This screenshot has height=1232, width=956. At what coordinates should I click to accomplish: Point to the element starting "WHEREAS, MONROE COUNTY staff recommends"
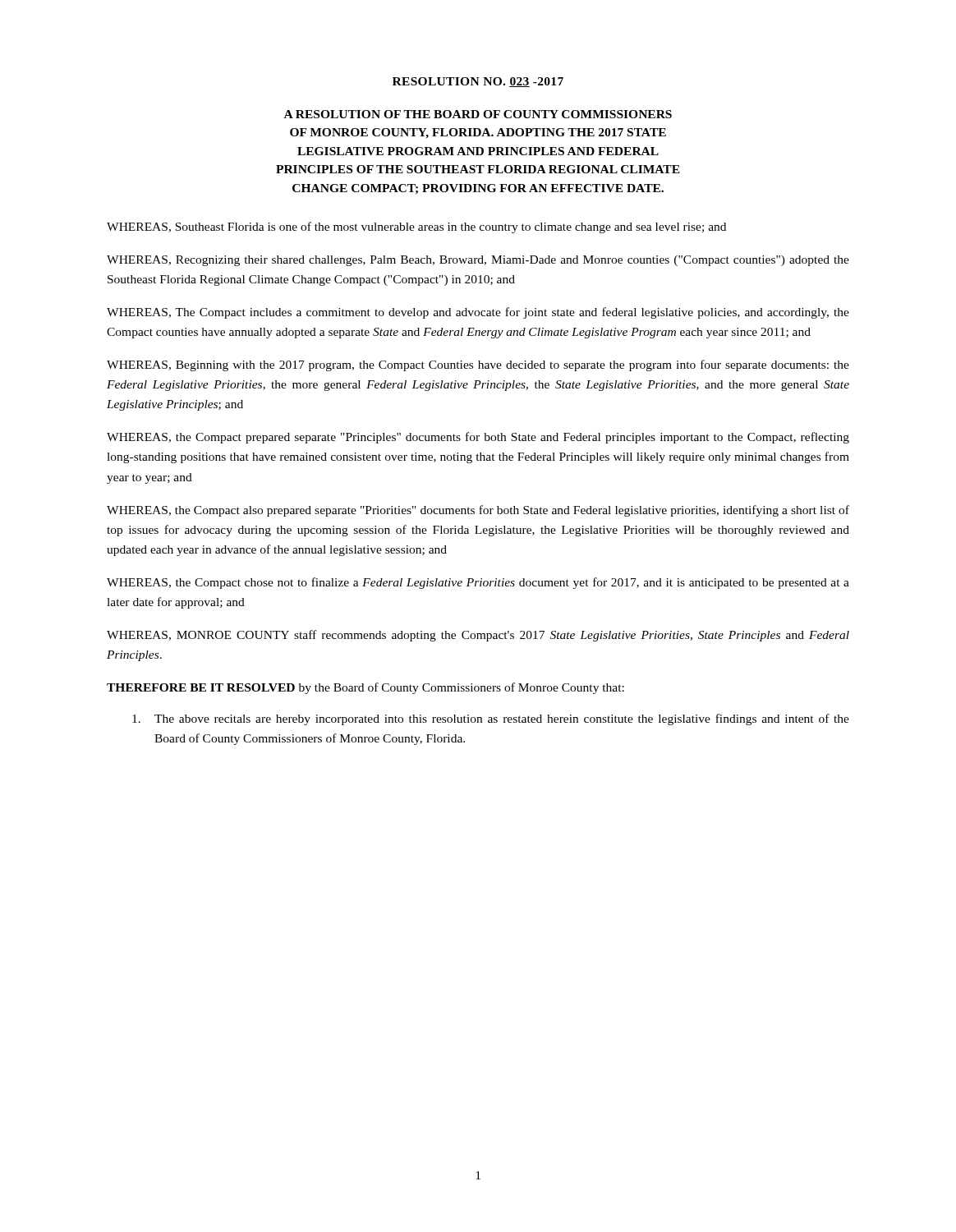tap(478, 644)
